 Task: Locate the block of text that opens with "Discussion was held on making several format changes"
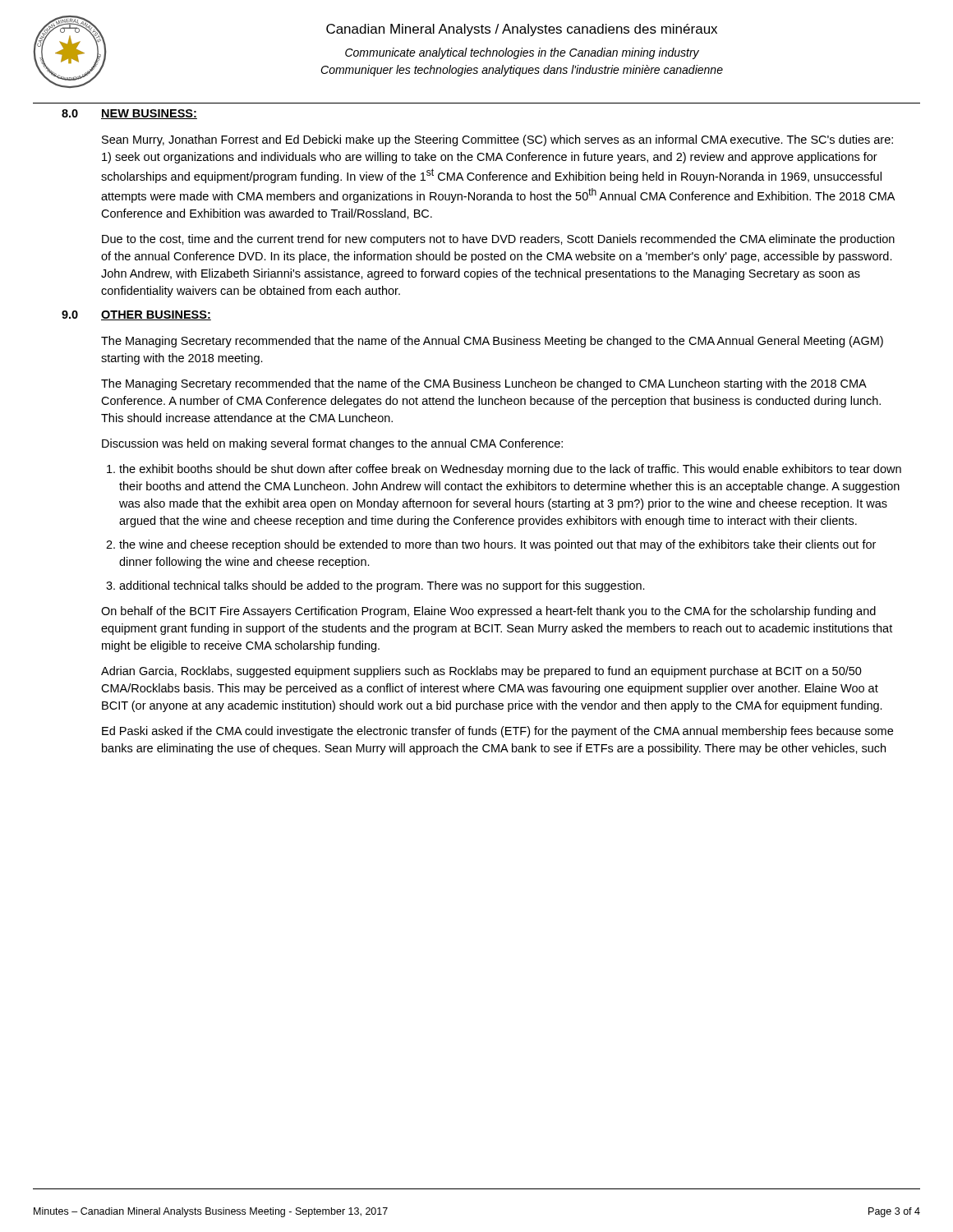(x=332, y=443)
